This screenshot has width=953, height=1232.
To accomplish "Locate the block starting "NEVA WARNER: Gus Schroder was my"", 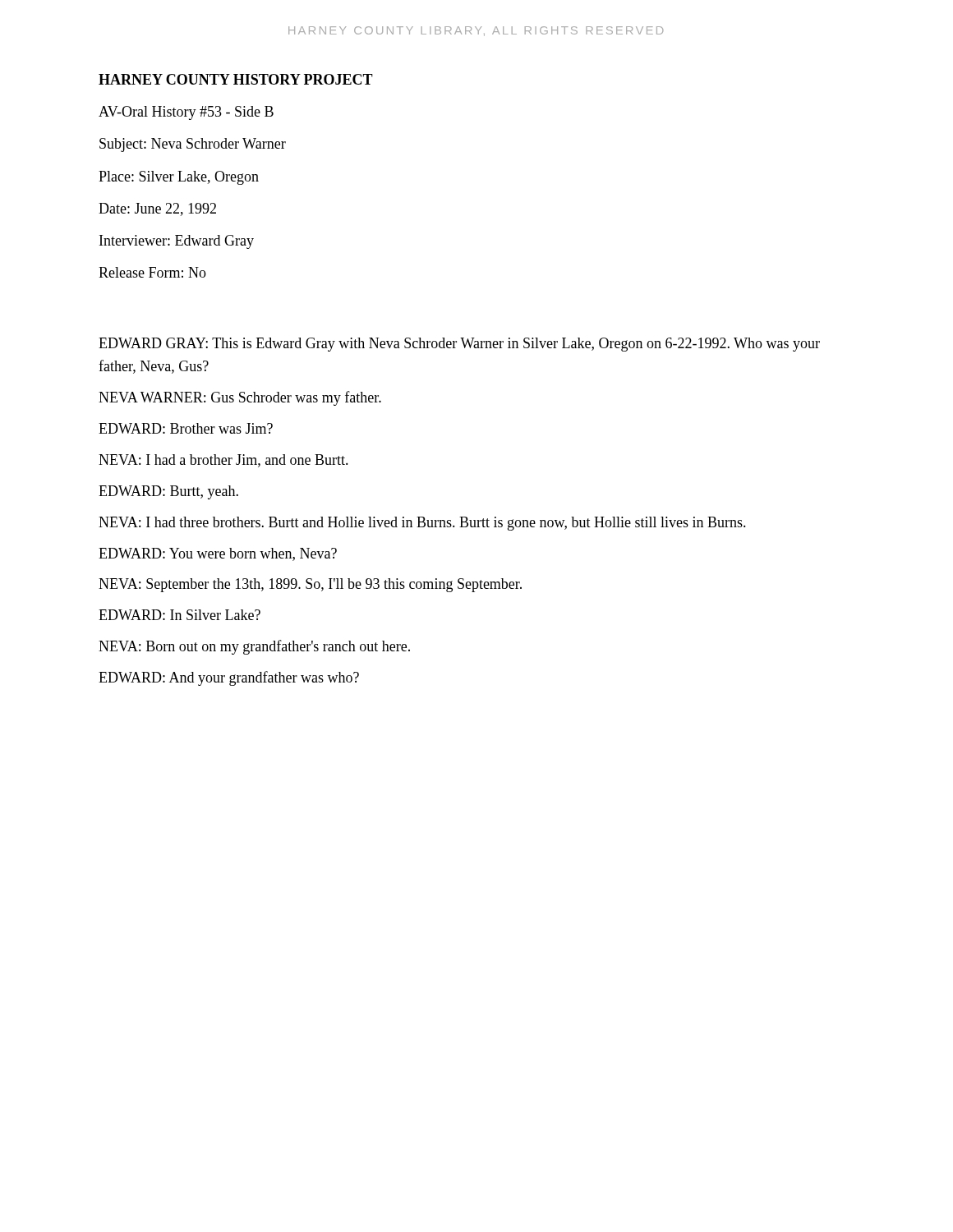I will click(240, 398).
